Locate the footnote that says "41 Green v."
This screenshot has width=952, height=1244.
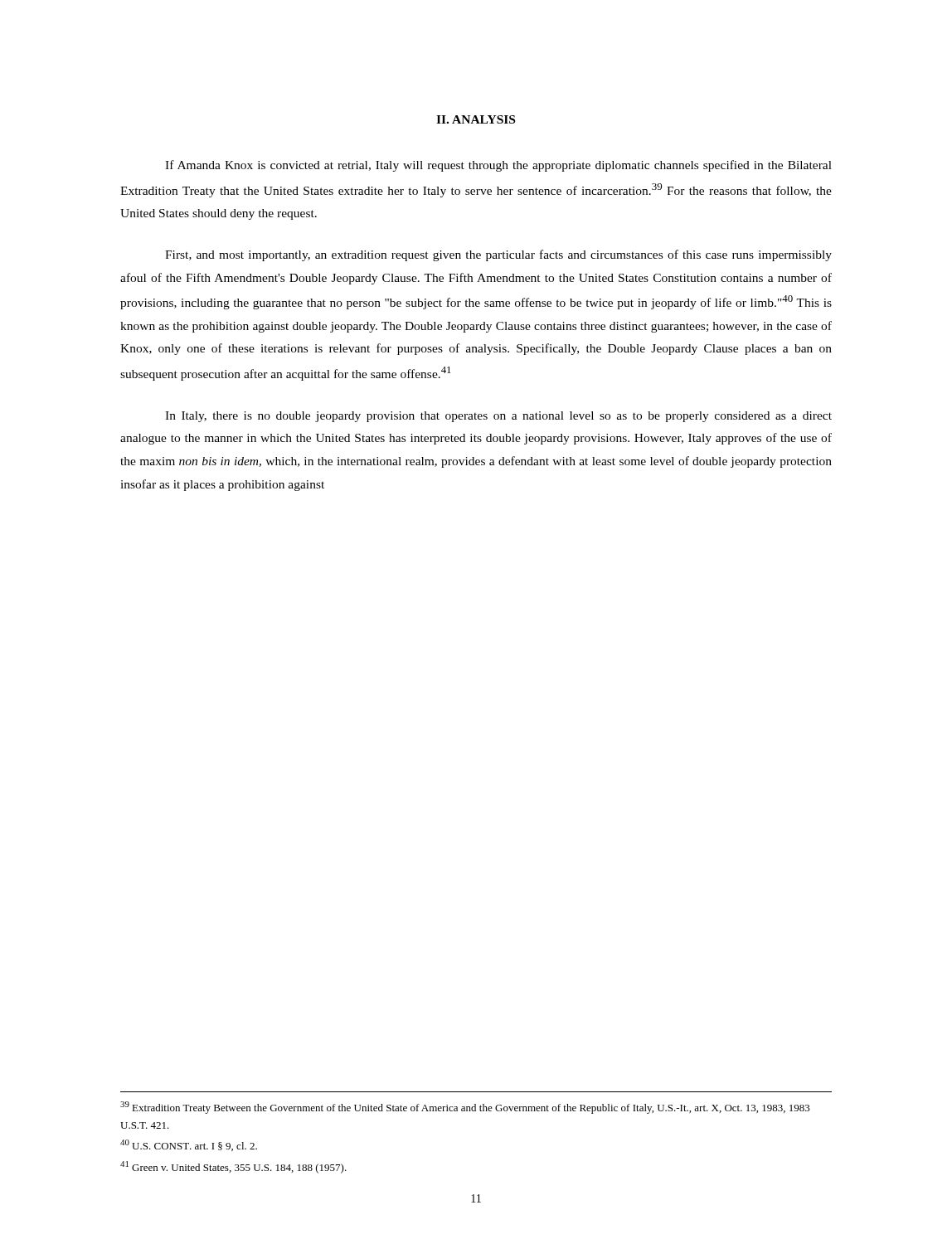234,1166
